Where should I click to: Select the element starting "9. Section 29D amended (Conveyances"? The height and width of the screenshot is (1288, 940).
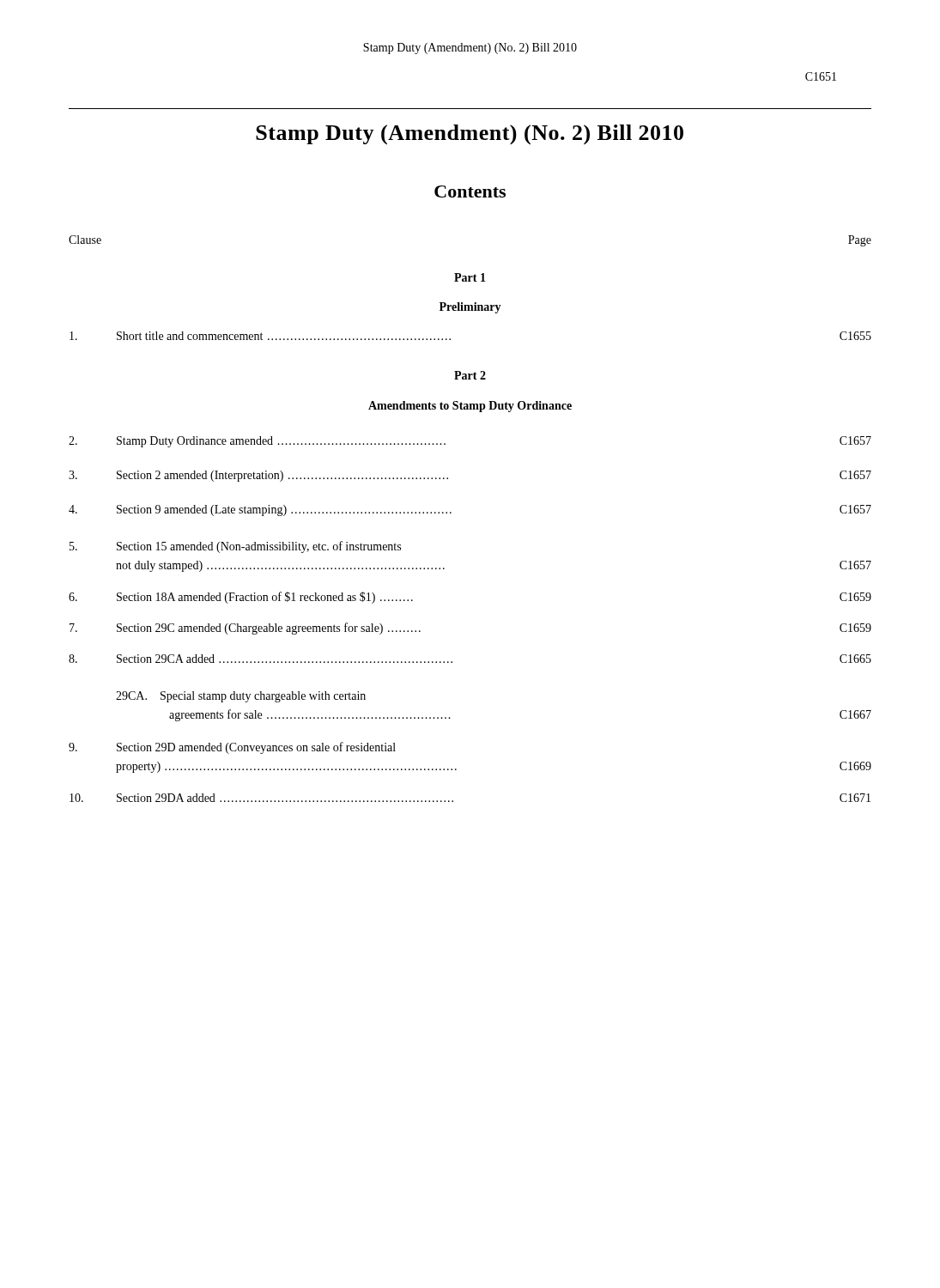(x=232, y=748)
